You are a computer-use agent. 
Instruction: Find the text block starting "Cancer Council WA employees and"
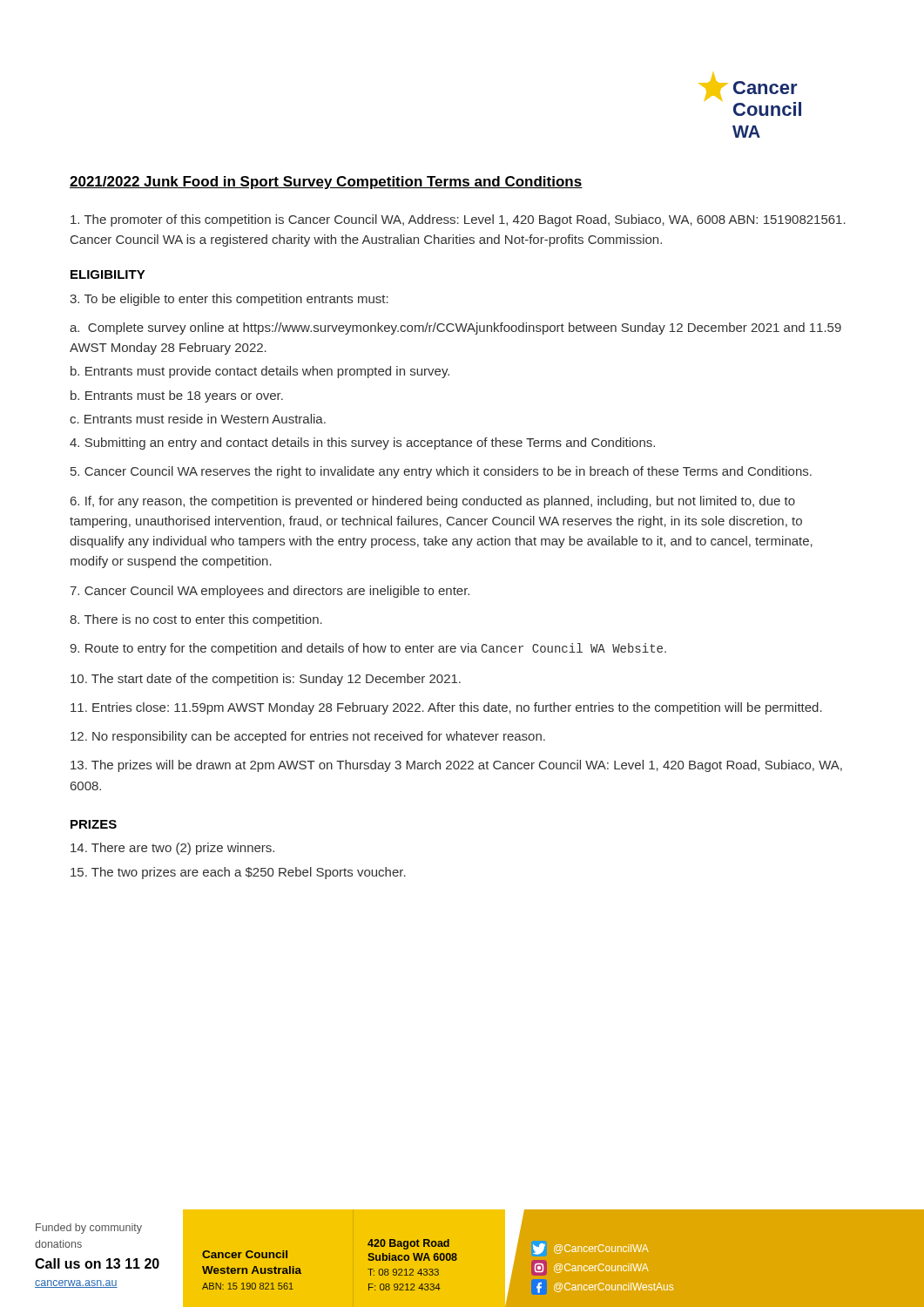point(270,590)
